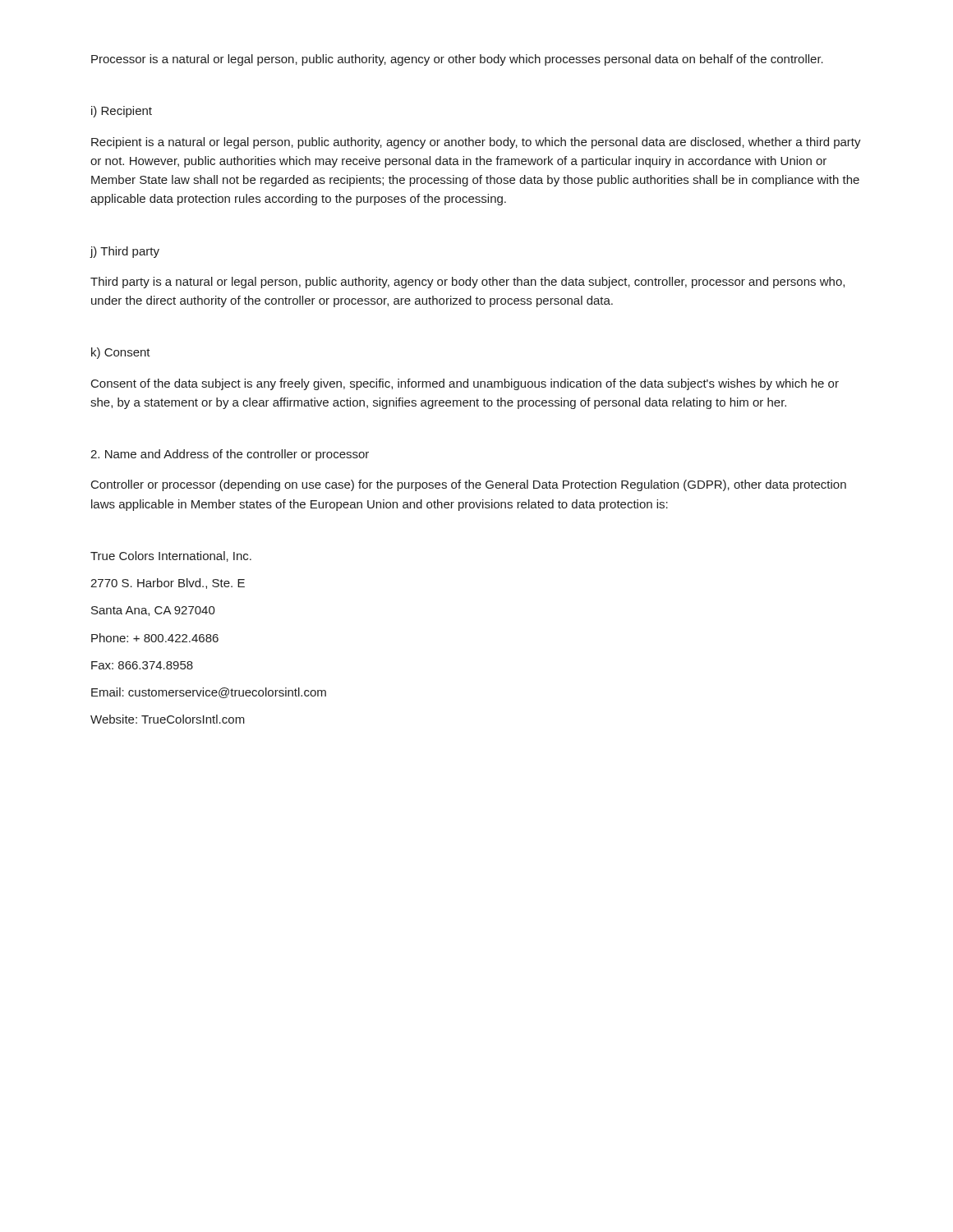This screenshot has height=1232, width=953.
Task: Locate the block starting "True Colors International,"
Action: coord(171,556)
